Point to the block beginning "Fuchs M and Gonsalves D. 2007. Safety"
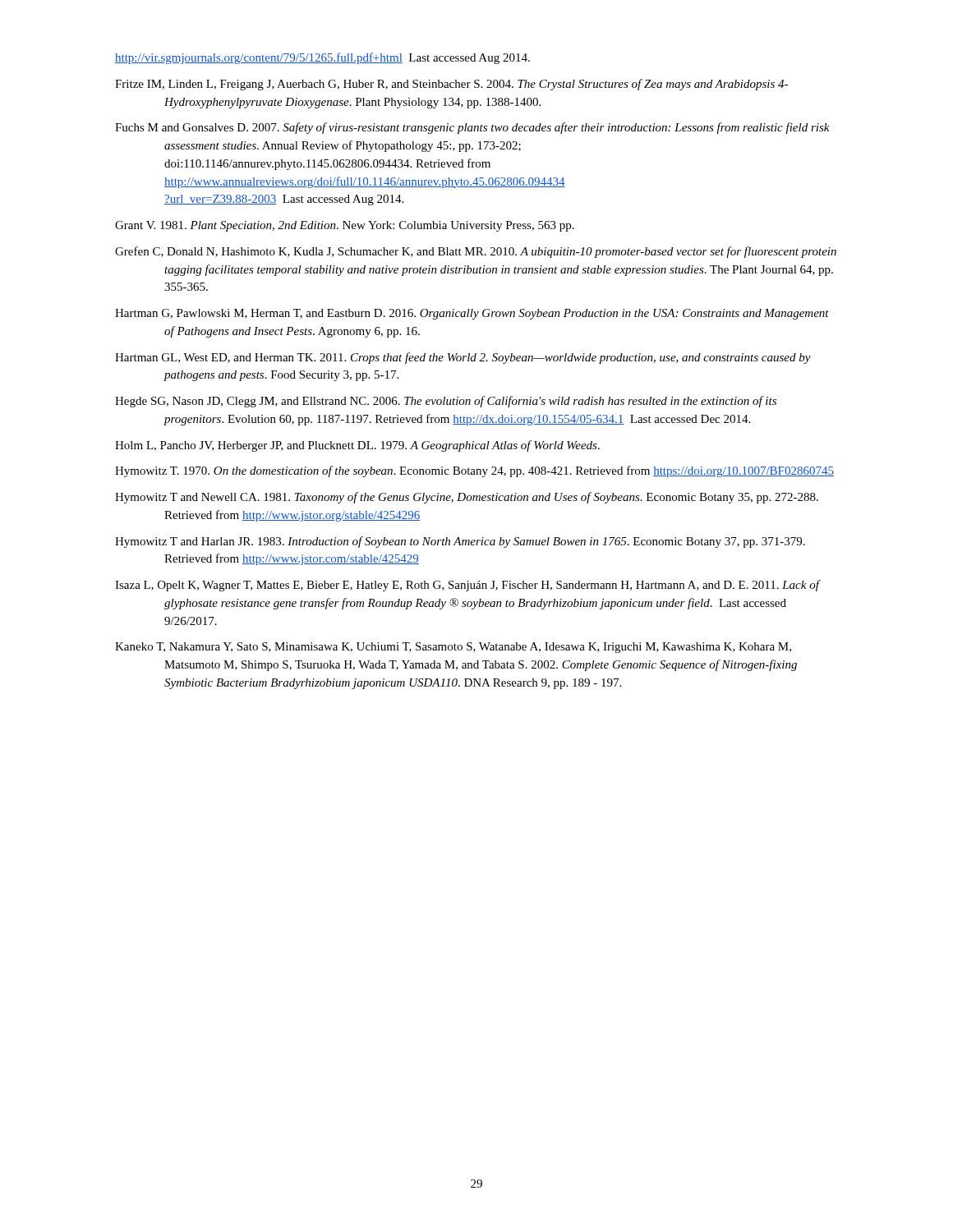This screenshot has width=953, height=1232. click(x=472, y=163)
